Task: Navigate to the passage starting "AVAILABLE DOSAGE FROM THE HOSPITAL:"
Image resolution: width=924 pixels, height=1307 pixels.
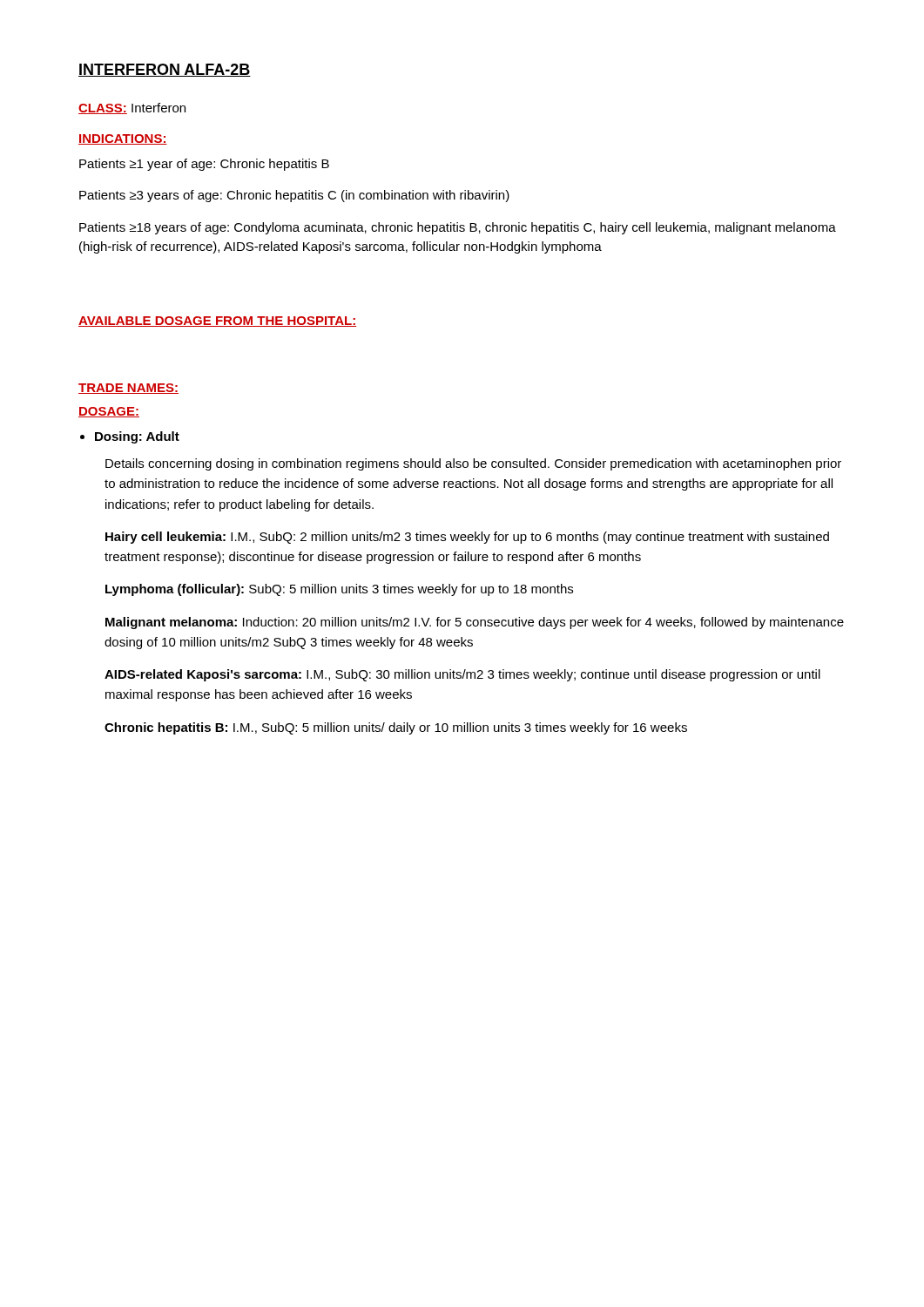Action: coord(217,320)
